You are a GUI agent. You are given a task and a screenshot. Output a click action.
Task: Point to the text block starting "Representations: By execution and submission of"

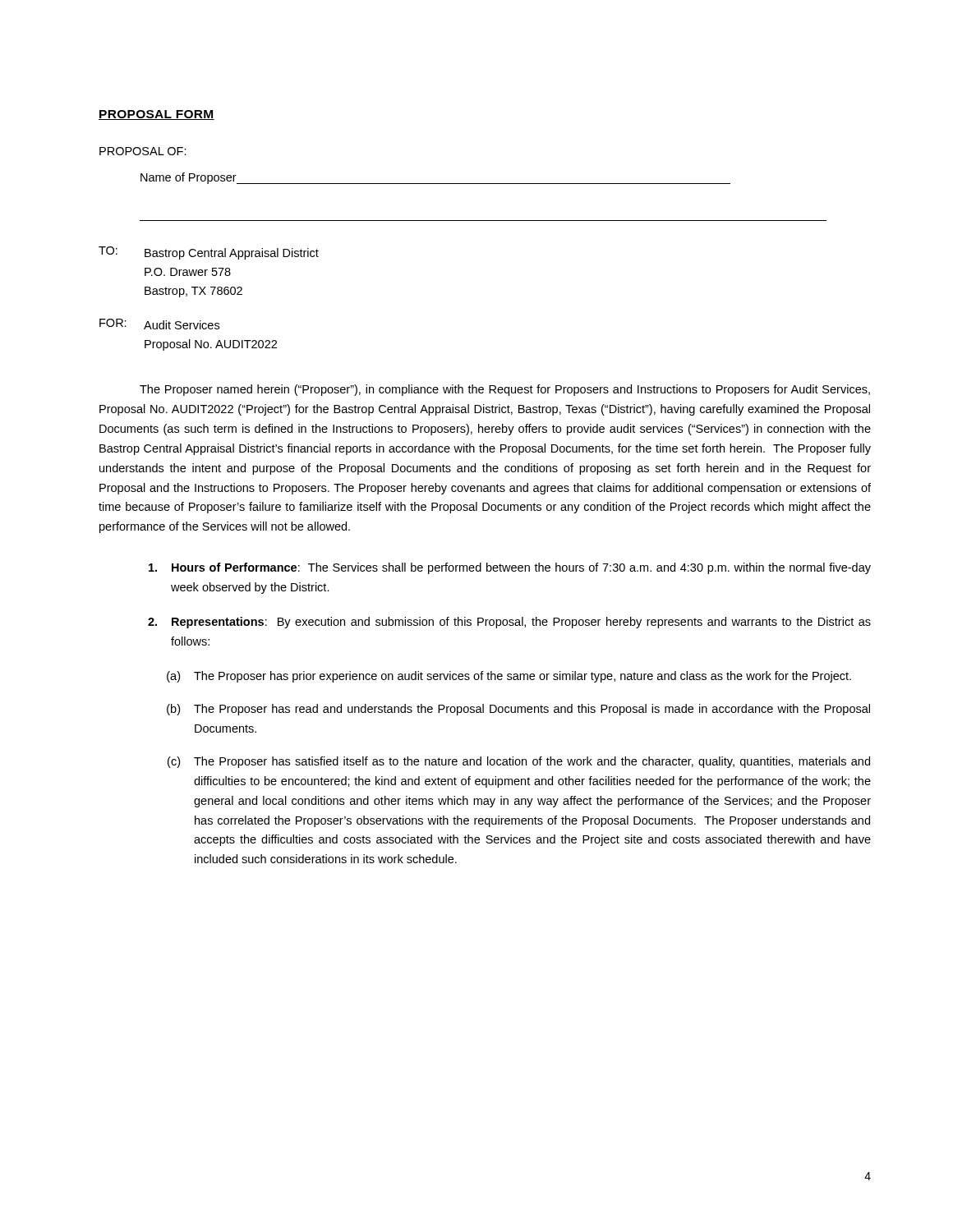pyautogui.click(x=485, y=632)
